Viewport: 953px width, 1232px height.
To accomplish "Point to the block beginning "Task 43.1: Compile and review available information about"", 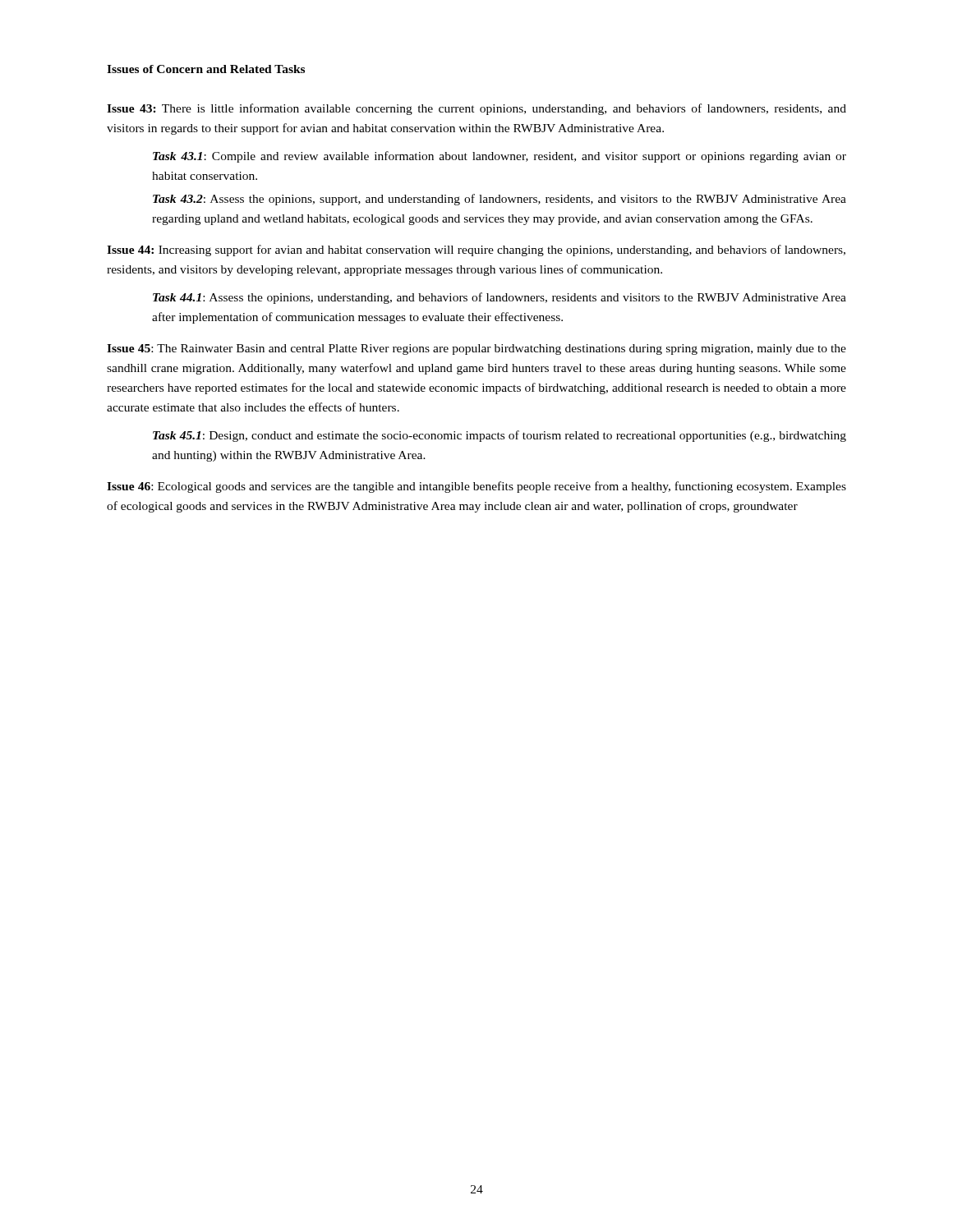I will coord(499,166).
